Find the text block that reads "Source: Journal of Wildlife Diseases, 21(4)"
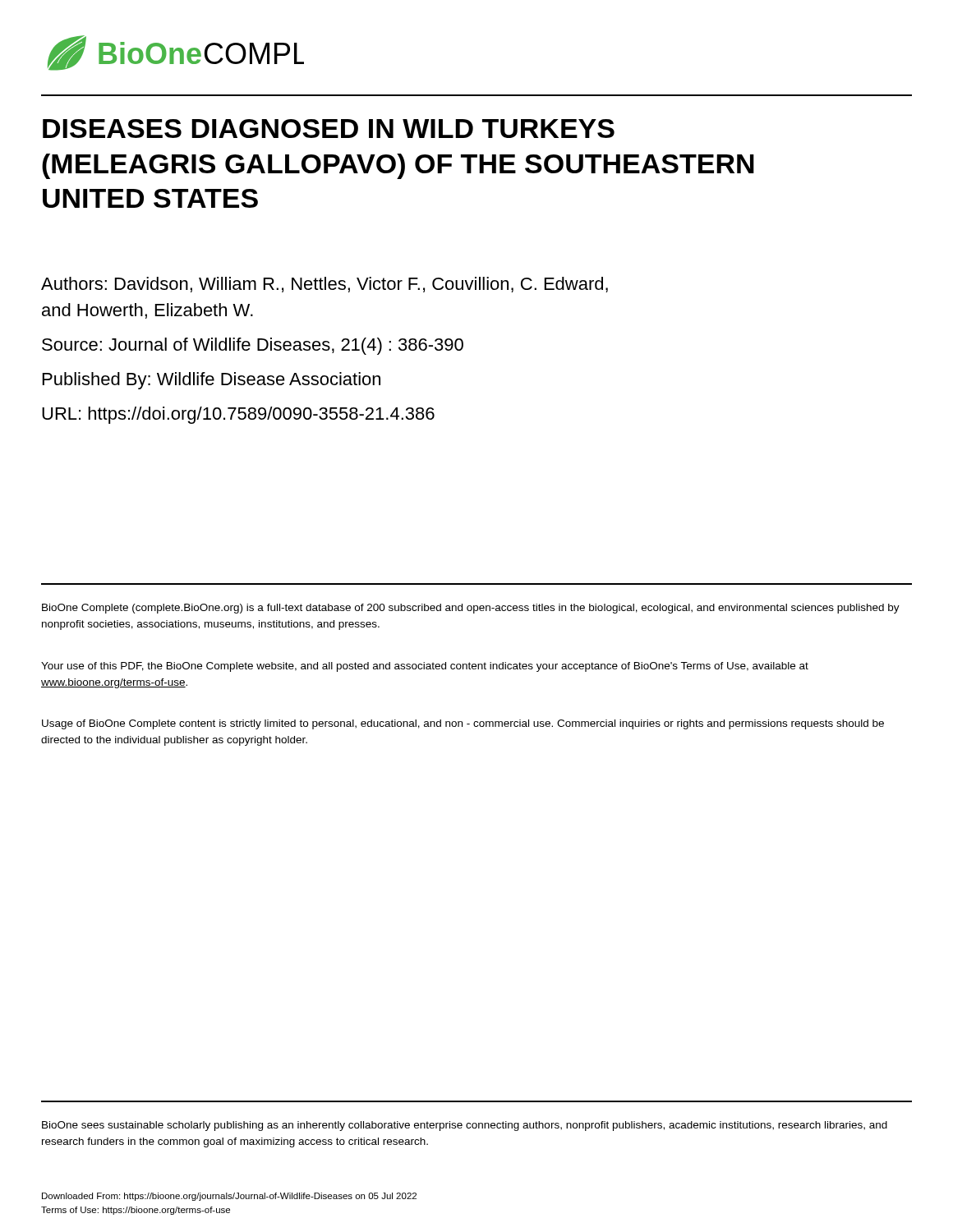The image size is (953, 1232). [x=253, y=344]
